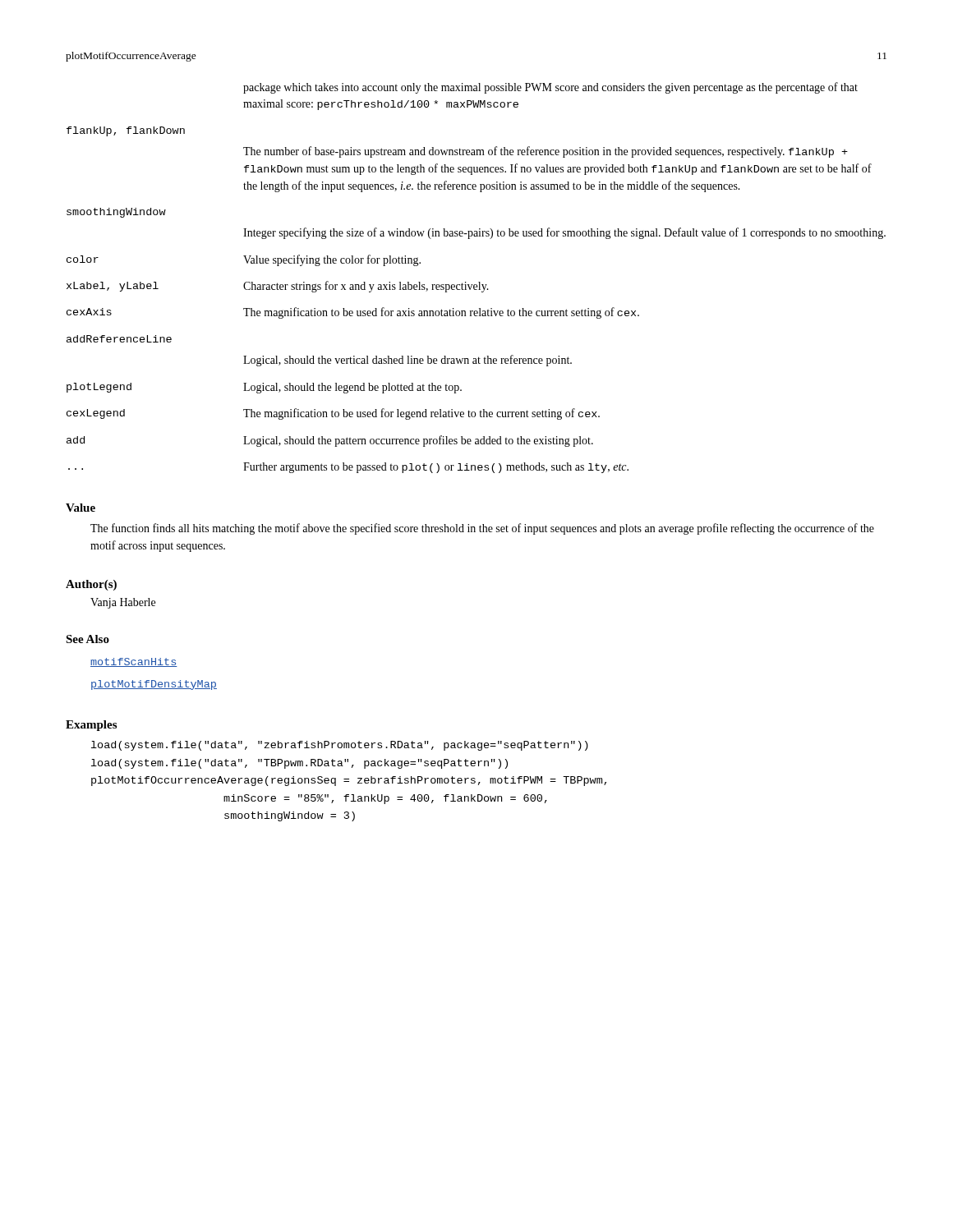Where is the passage that starts "smoothingWindow Integer specifying"?
The height and width of the screenshot is (1232, 953).
click(x=476, y=223)
